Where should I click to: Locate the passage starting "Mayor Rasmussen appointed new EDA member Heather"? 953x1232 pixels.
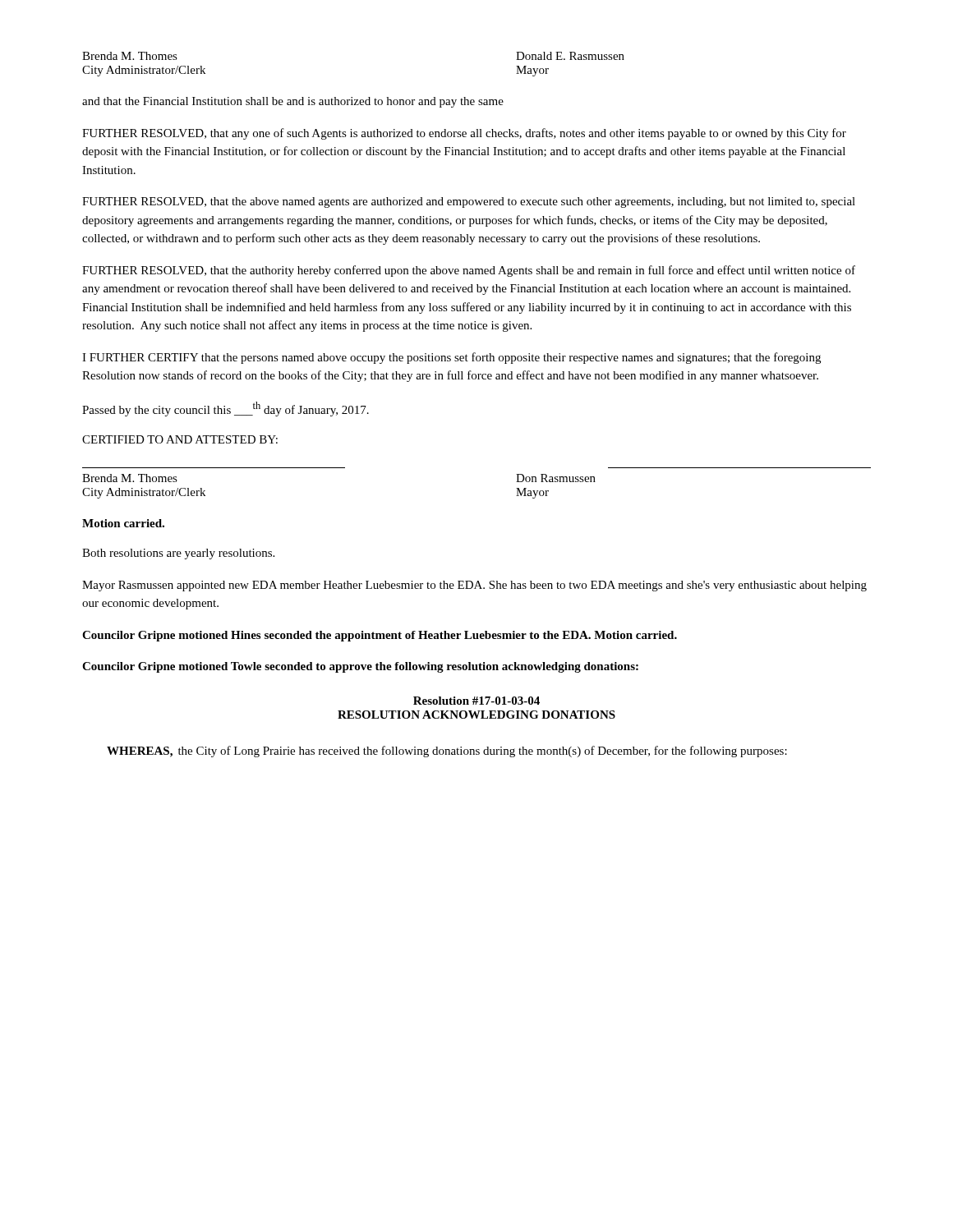(x=474, y=594)
